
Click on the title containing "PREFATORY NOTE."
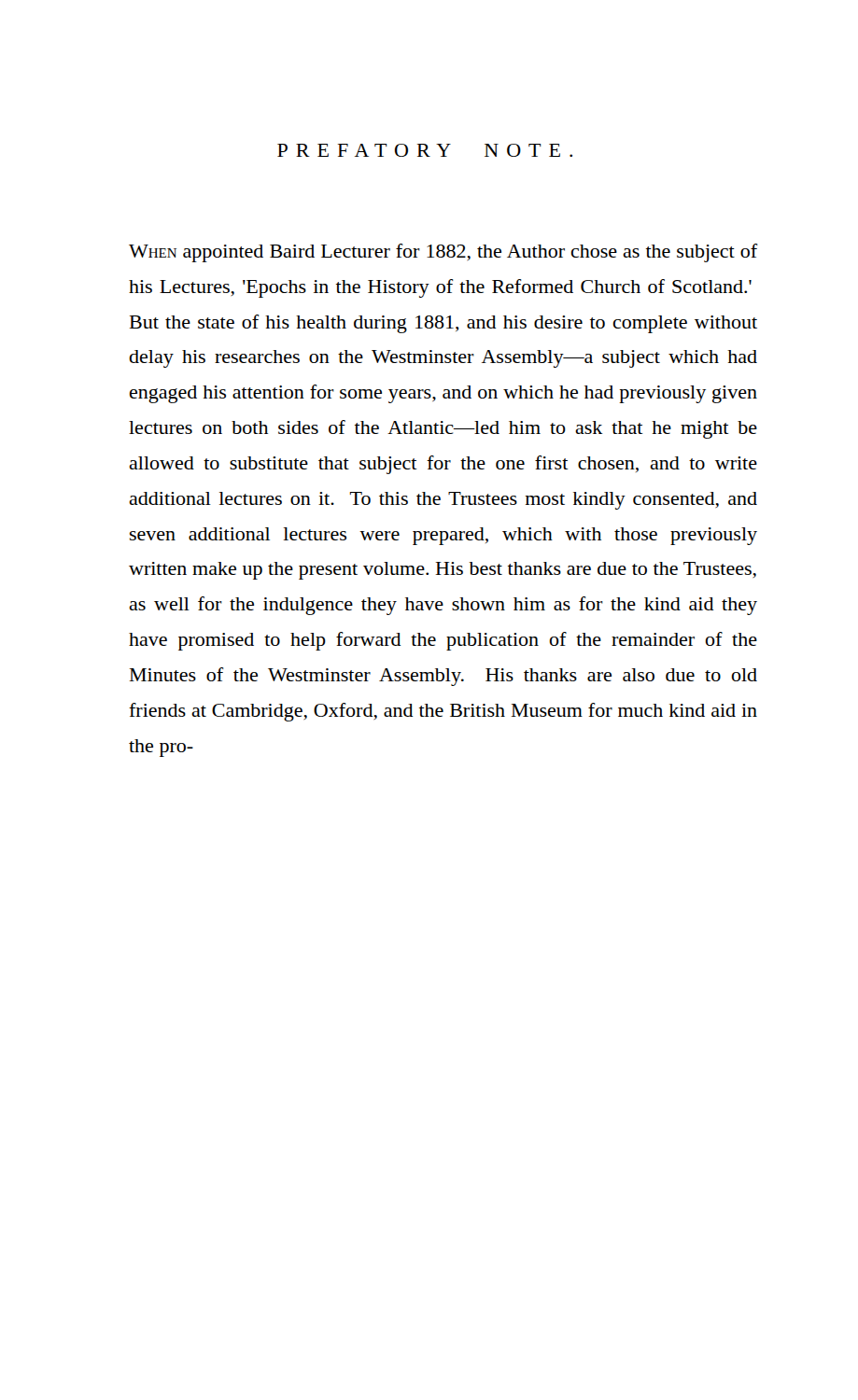pyautogui.click(x=429, y=150)
